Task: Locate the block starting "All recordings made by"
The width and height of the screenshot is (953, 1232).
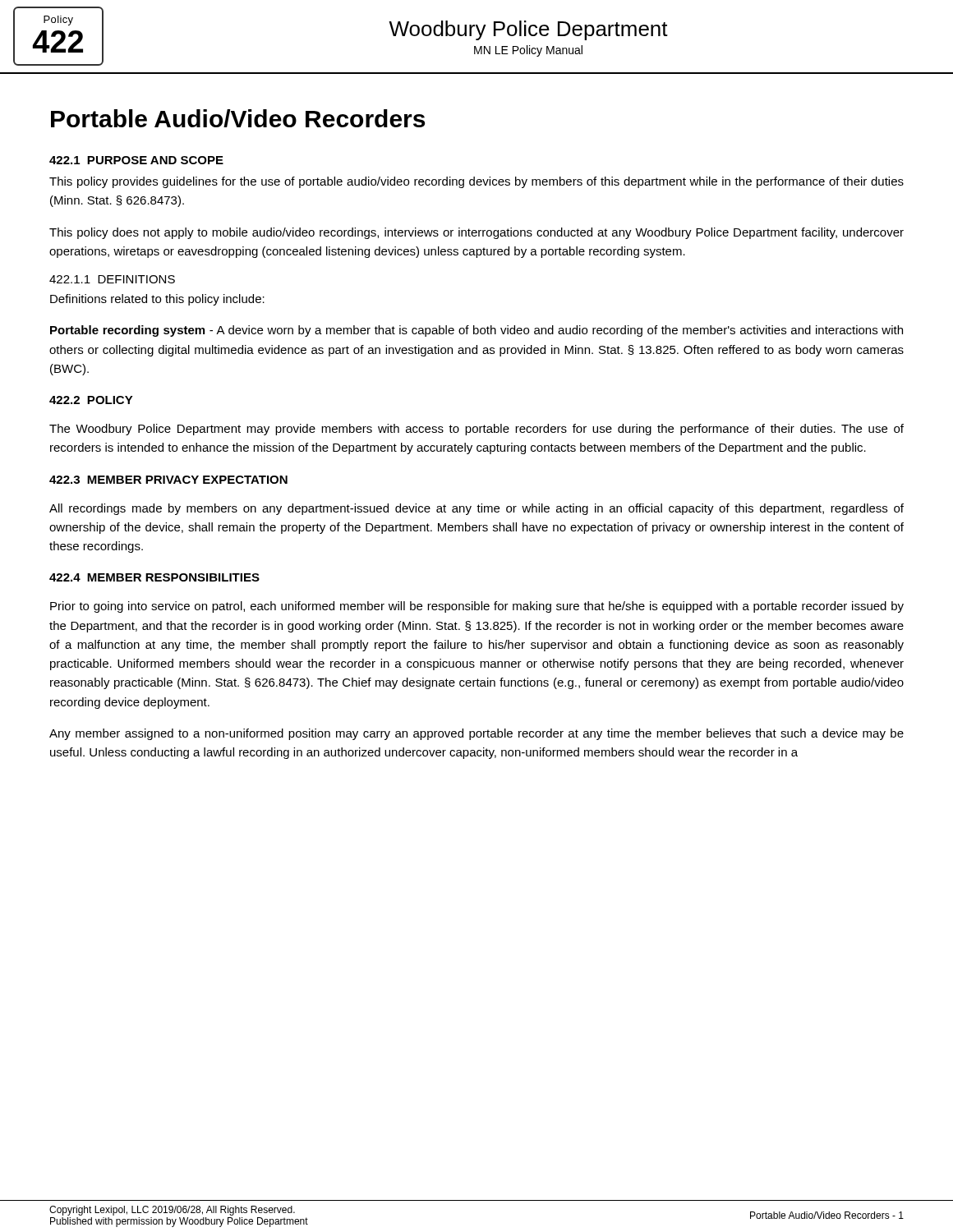Action: [476, 527]
